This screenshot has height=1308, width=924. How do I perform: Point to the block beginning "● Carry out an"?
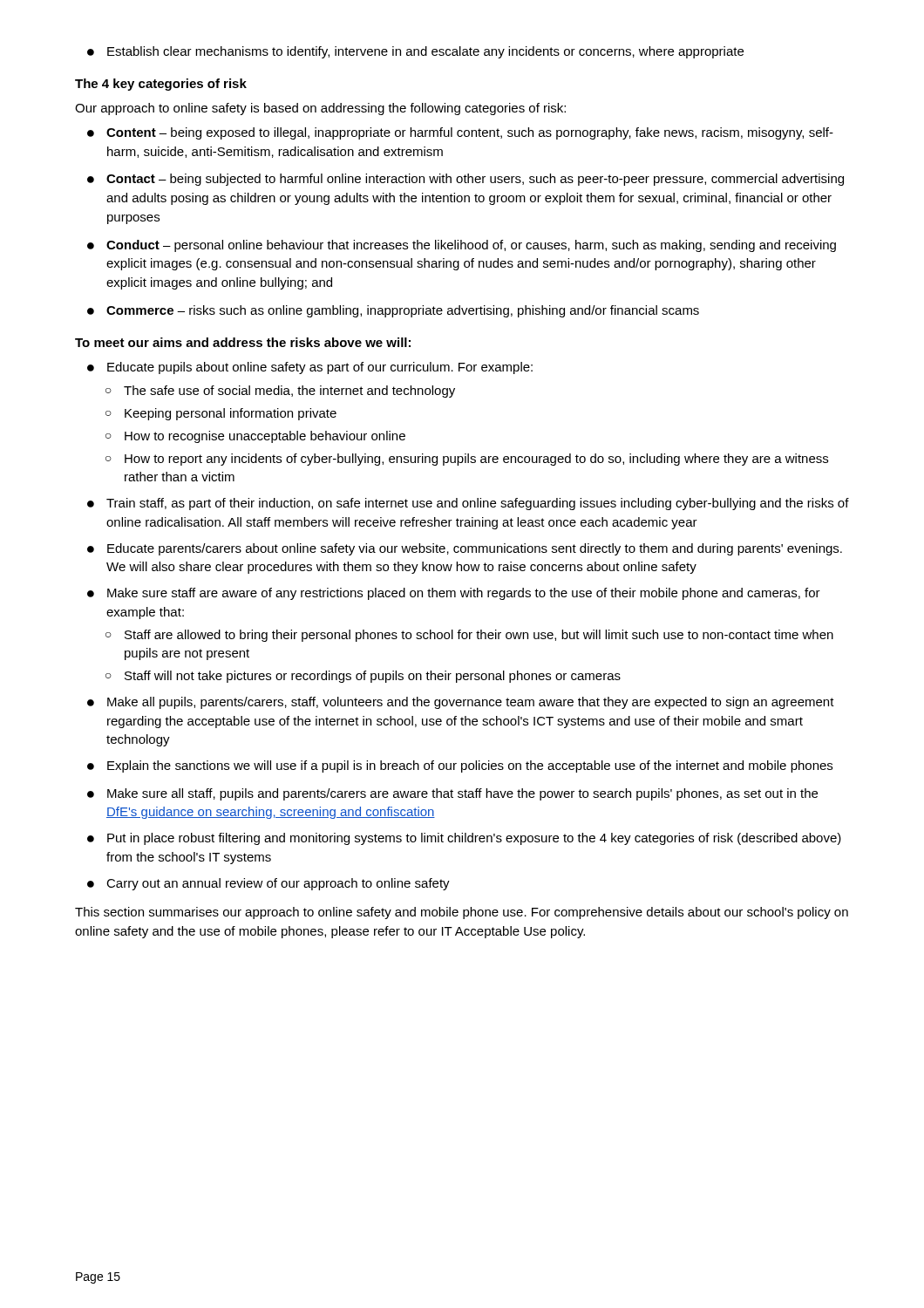(268, 884)
